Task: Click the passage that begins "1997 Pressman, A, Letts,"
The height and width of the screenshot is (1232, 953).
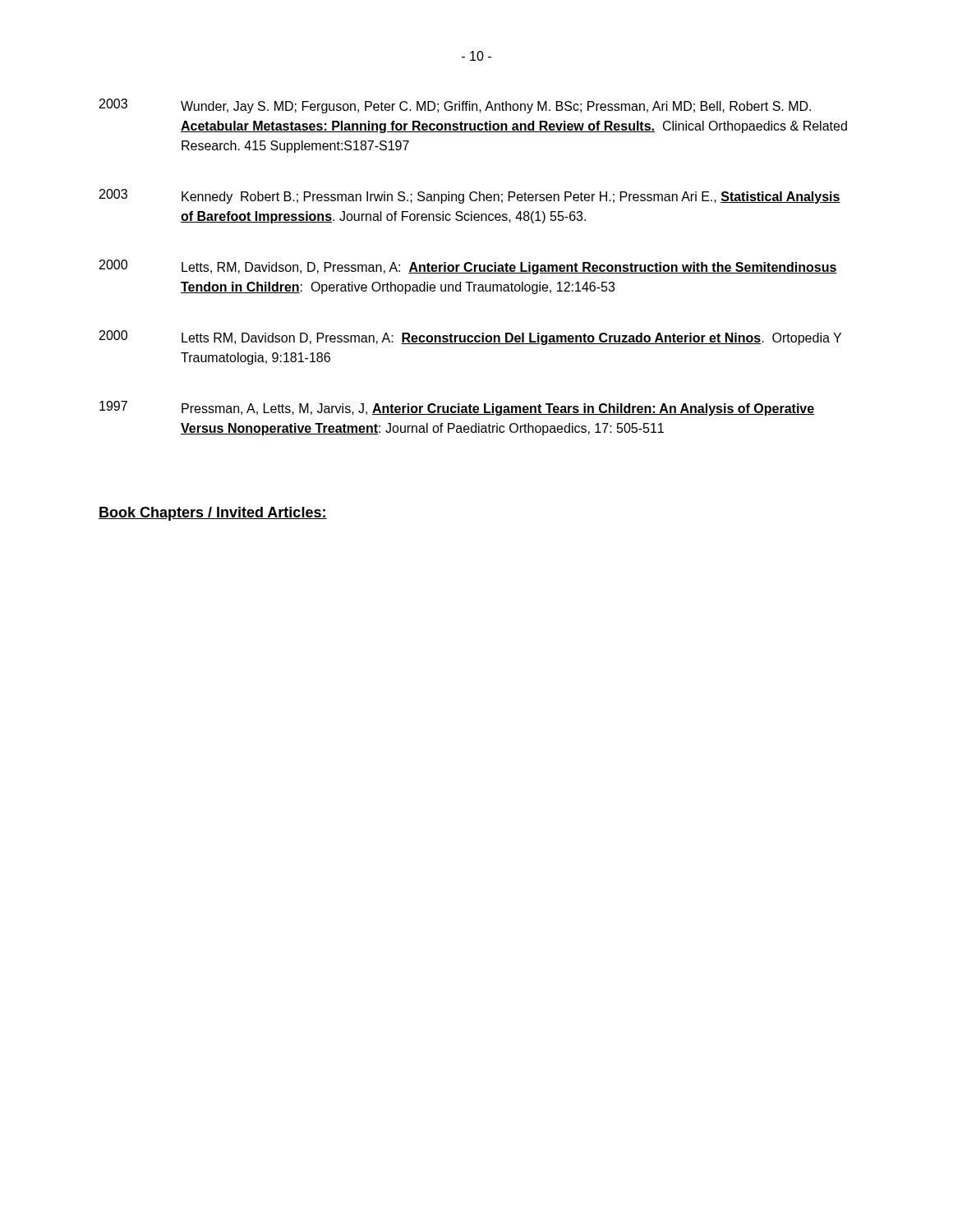Action: pyautogui.click(x=476, y=419)
